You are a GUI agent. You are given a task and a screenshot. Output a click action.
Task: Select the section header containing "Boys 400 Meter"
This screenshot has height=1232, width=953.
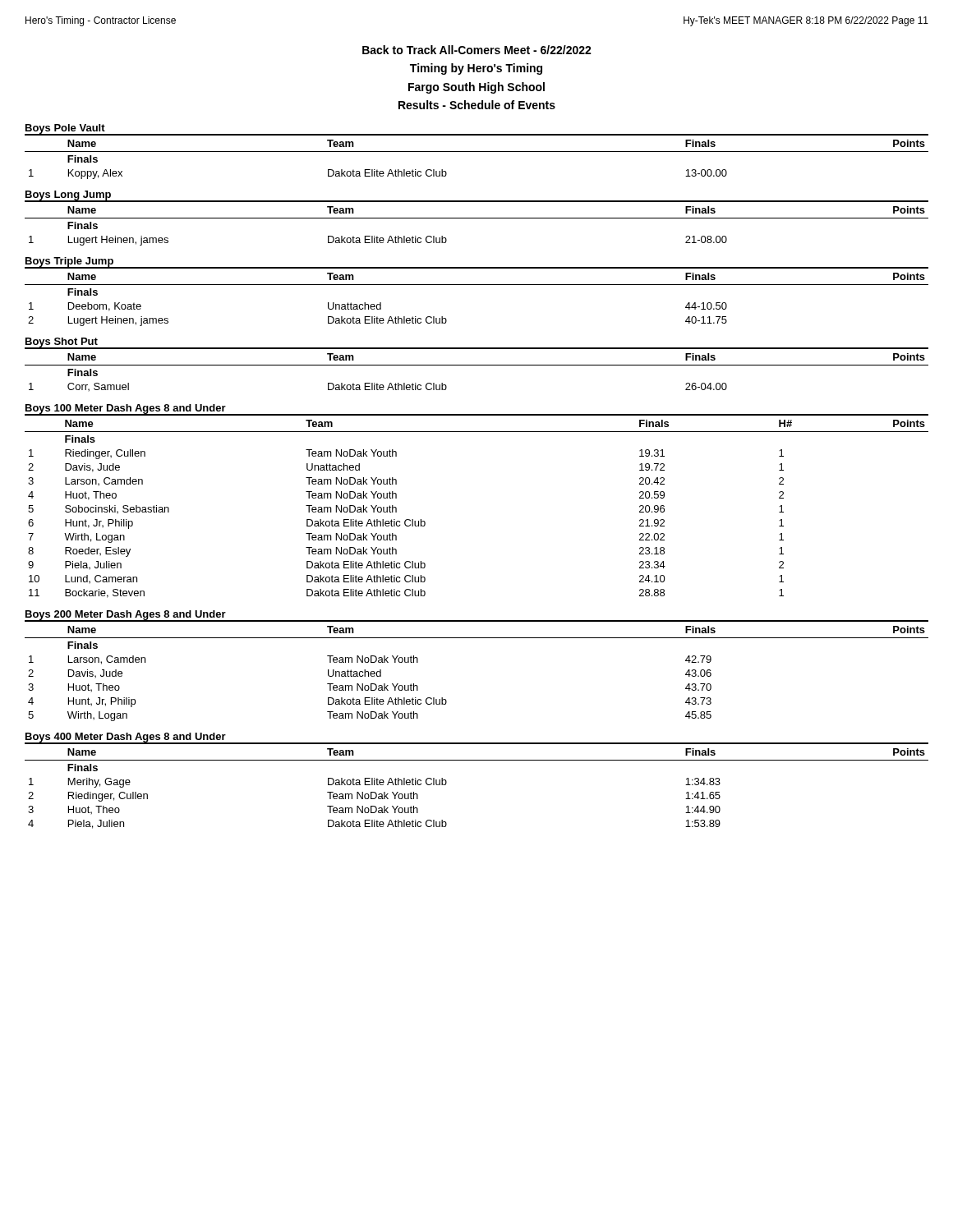tap(125, 736)
